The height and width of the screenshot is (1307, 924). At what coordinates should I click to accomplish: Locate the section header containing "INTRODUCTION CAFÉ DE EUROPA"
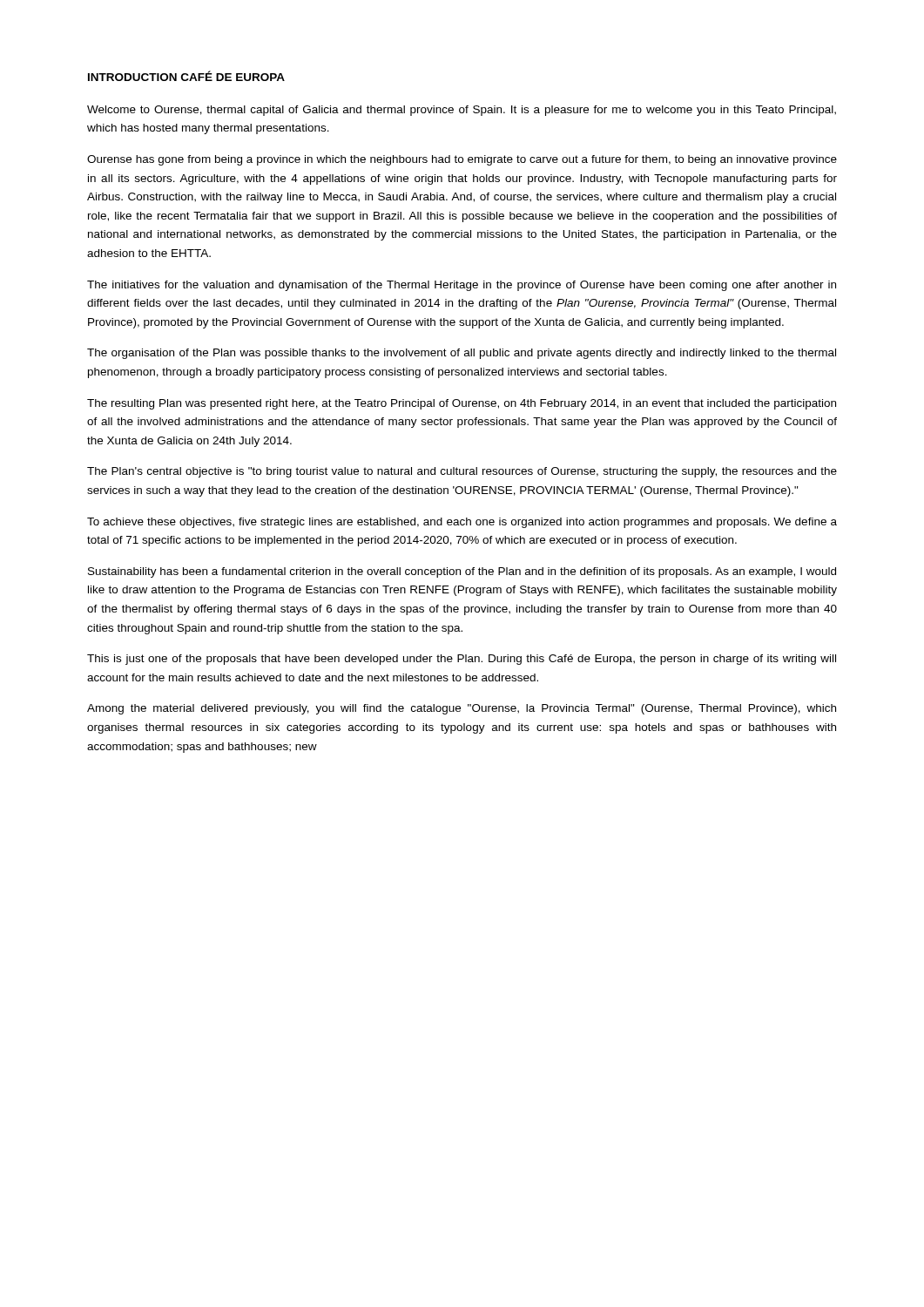click(186, 77)
